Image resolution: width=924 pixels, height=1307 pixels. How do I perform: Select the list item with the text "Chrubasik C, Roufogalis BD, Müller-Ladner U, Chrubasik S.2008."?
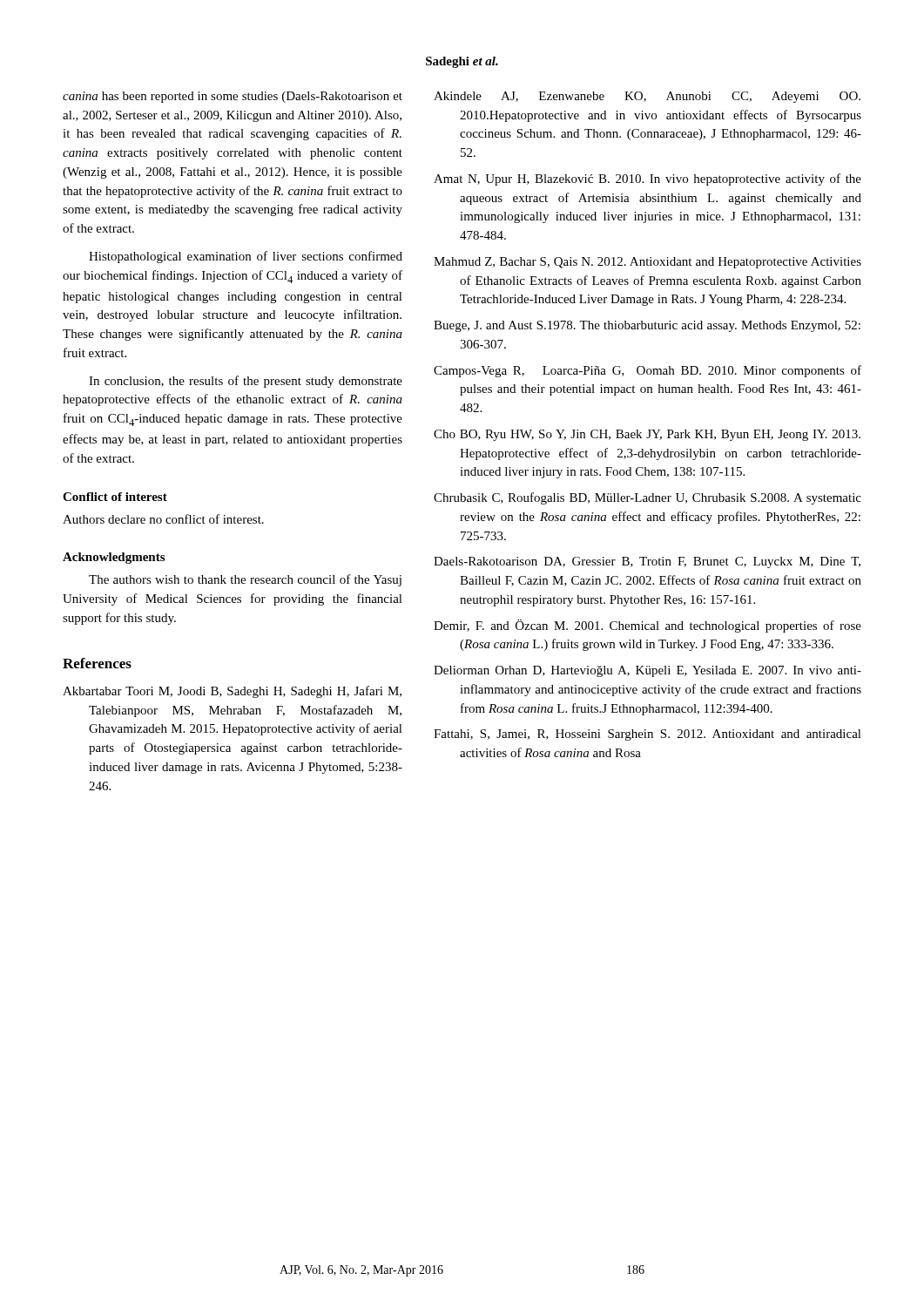coord(647,516)
